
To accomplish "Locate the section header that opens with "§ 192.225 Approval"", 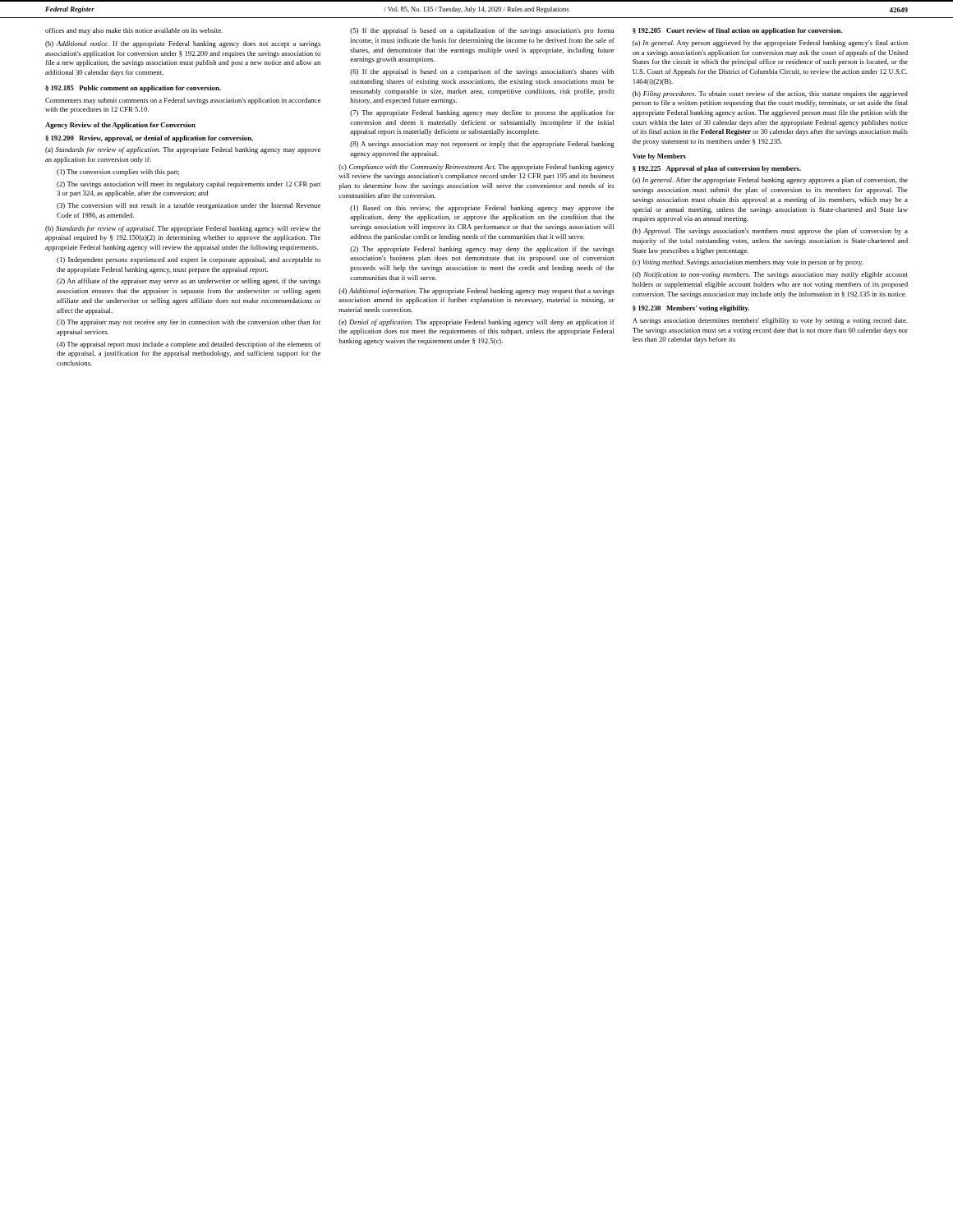I will (717, 168).
